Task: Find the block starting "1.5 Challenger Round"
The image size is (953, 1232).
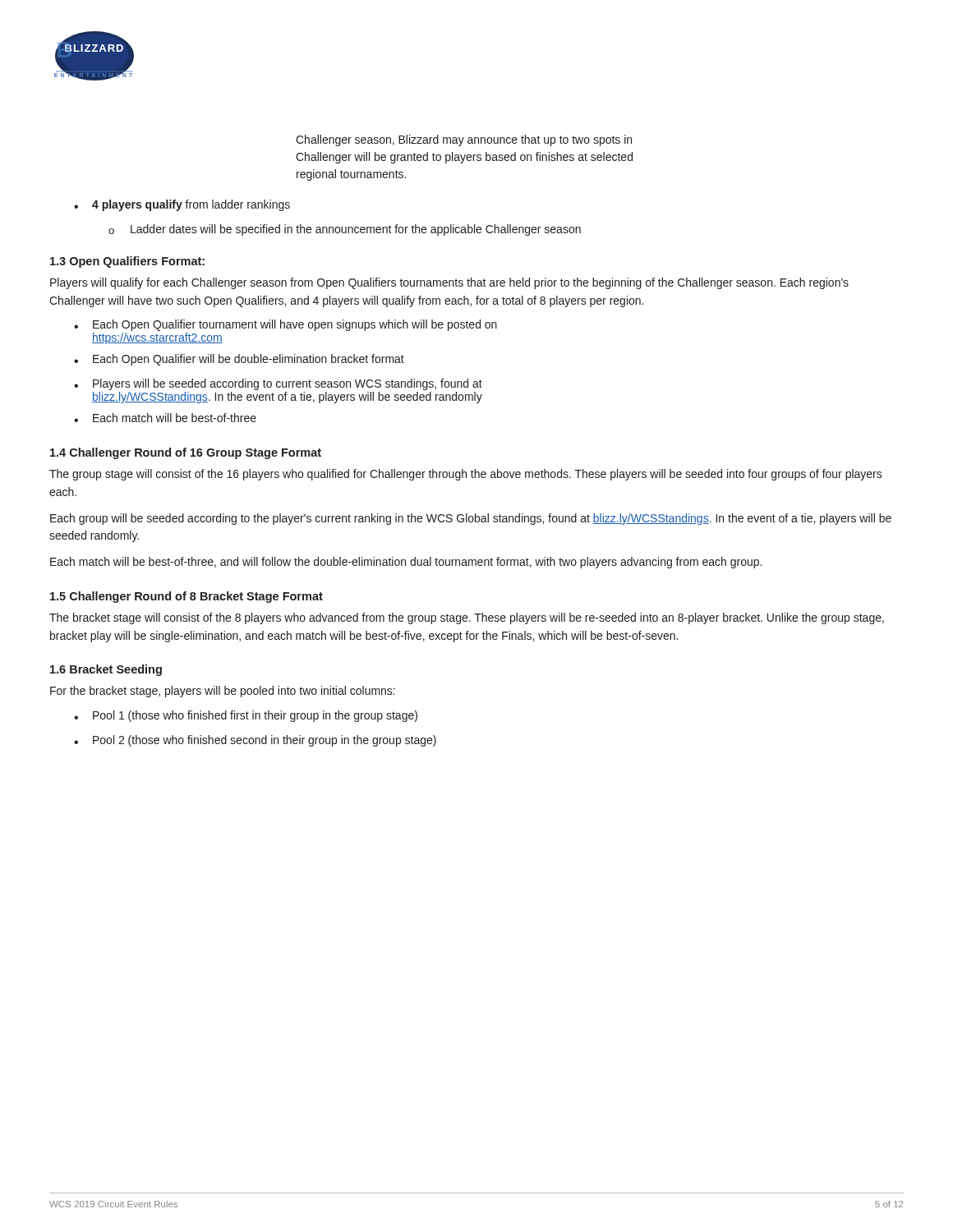Action: pyautogui.click(x=186, y=596)
